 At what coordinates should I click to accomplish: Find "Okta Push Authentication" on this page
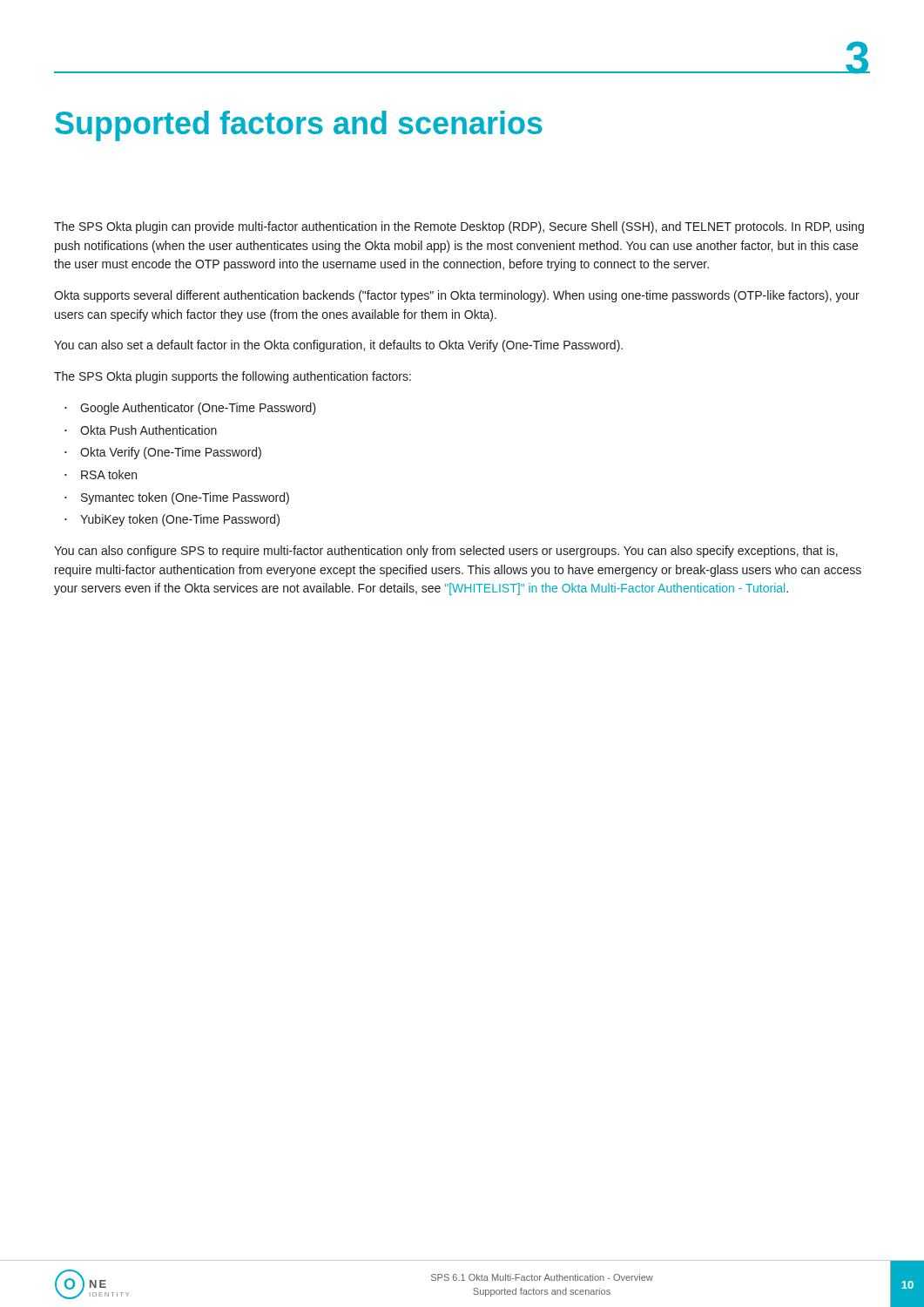(x=149, y=430)
